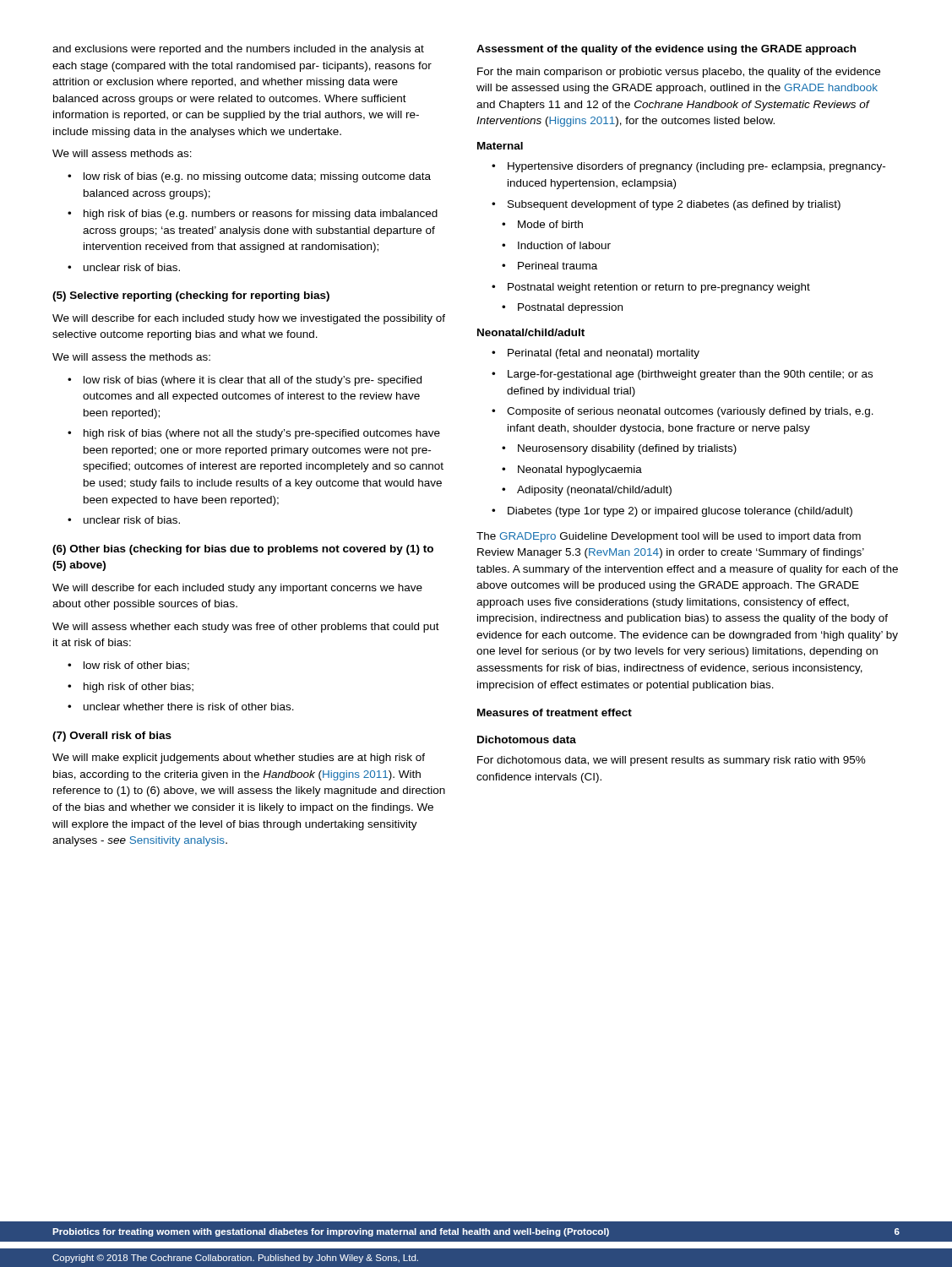Viewport: 952px width, 1267px height.
Task: Find the block on this page that starts "• Large-for-gestational age (birthweight"
Action: click(x=696, y=382)
